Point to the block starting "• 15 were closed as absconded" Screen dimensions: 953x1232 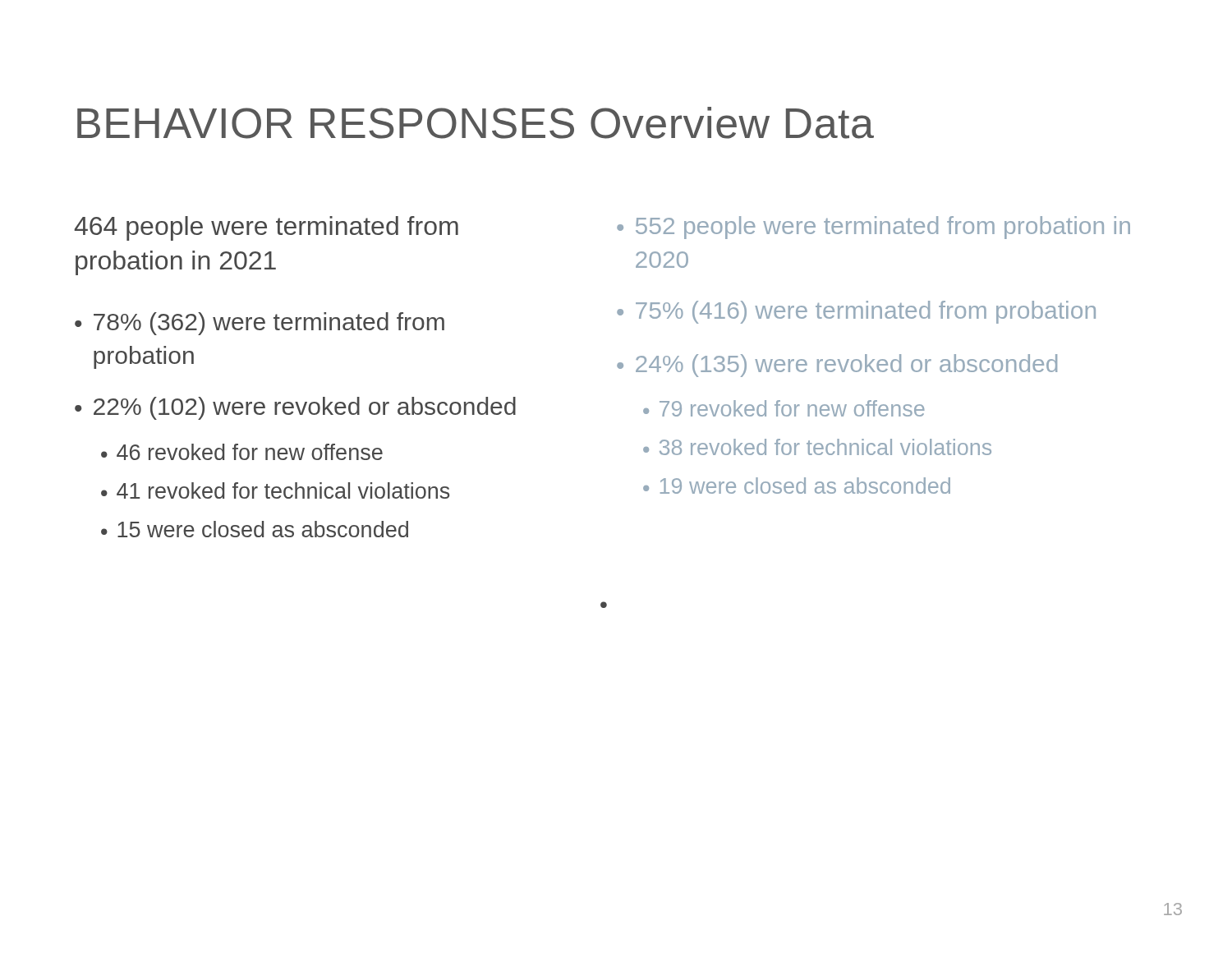255,531
